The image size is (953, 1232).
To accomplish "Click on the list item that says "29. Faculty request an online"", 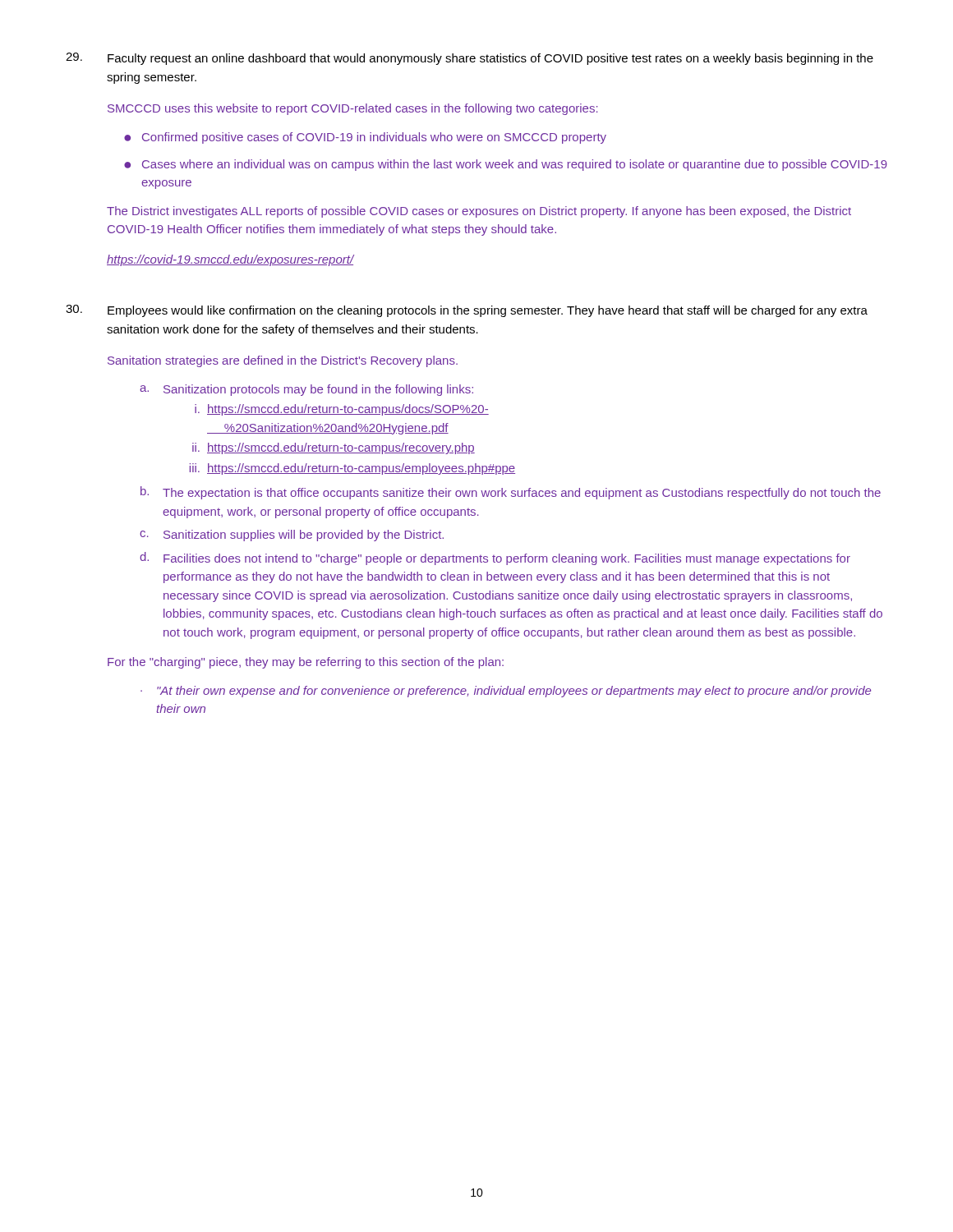I will point(476,68).
